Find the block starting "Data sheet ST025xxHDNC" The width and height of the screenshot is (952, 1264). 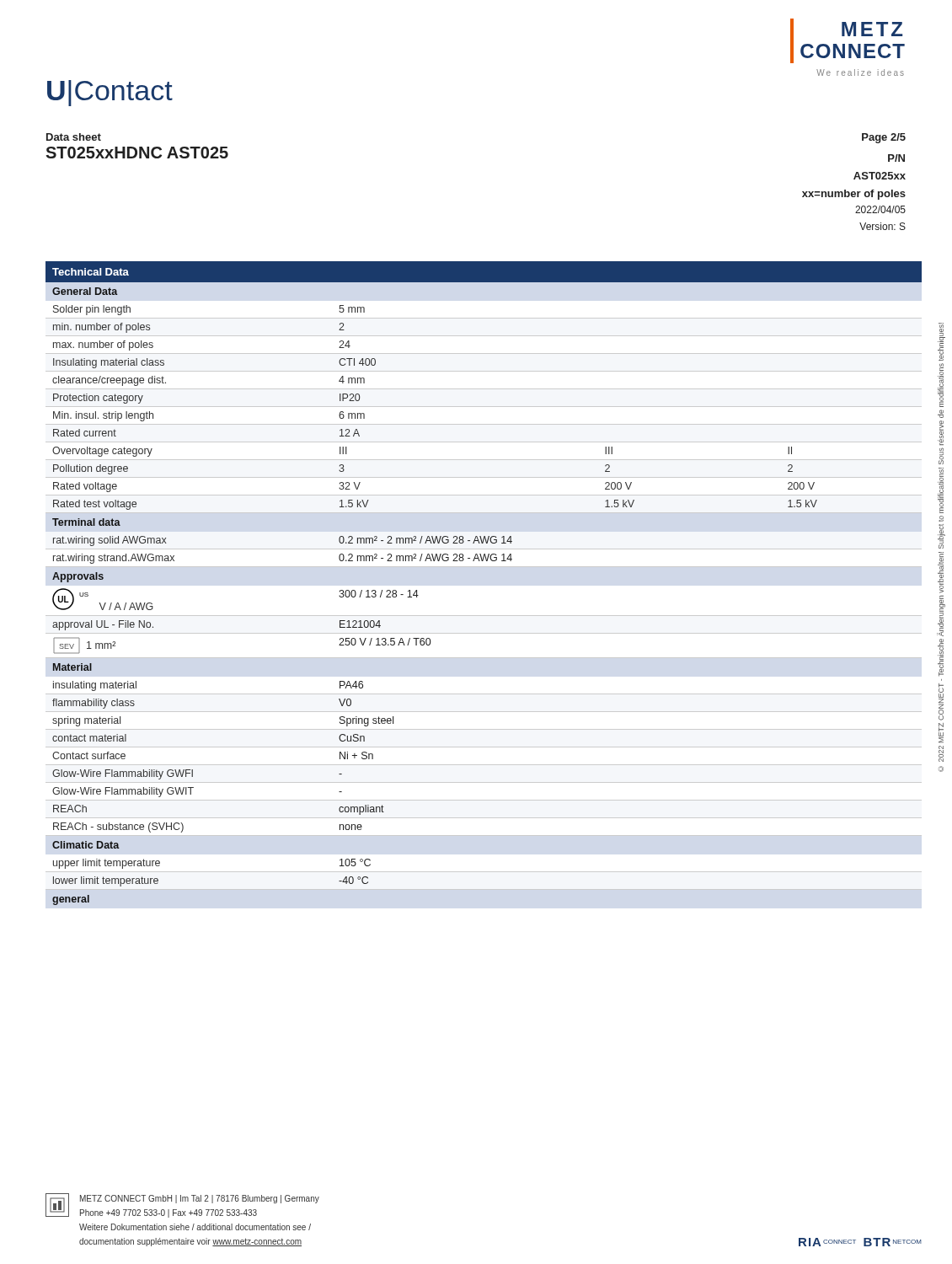137,147
